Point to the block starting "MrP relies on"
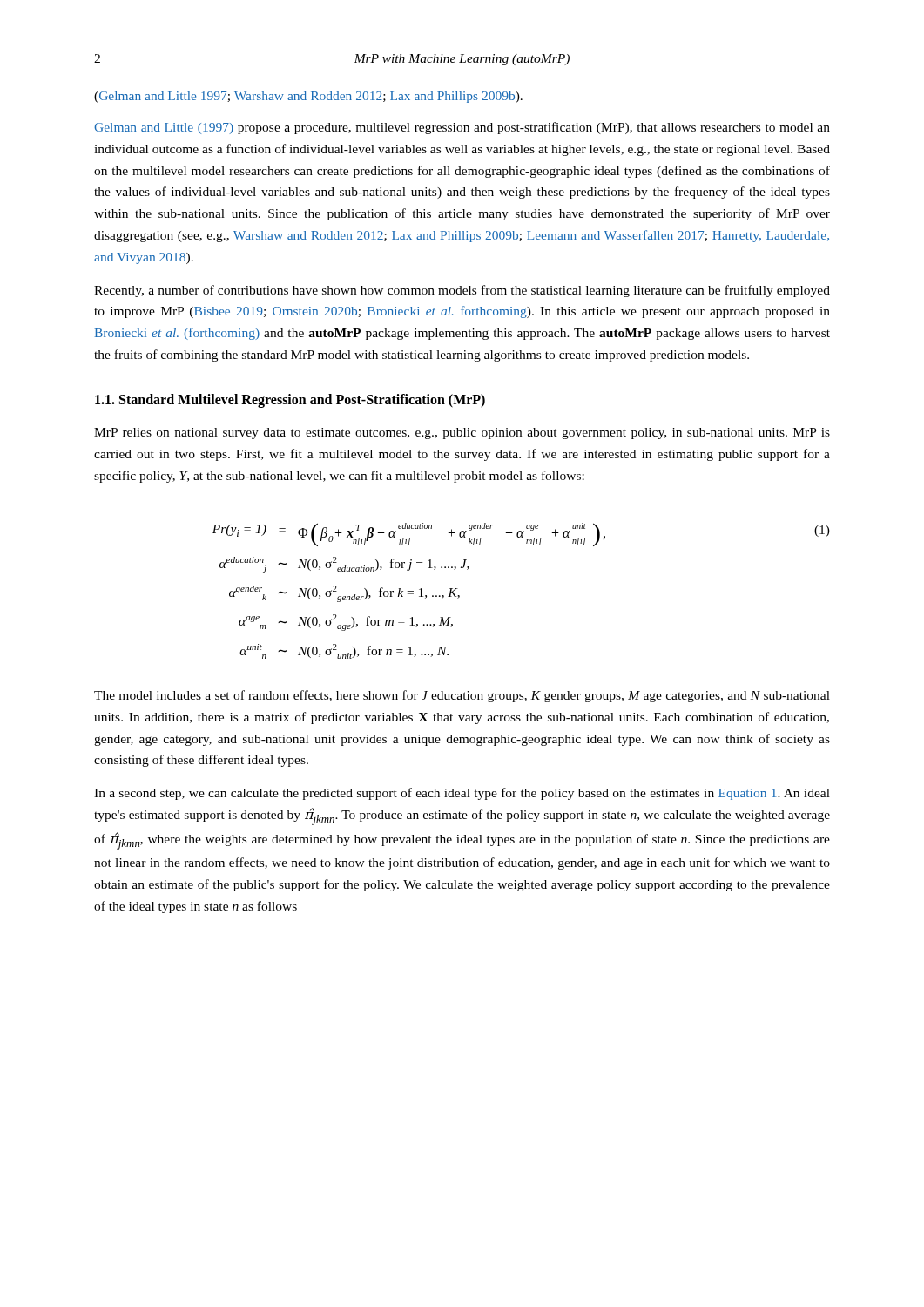 tap(462, 454)
